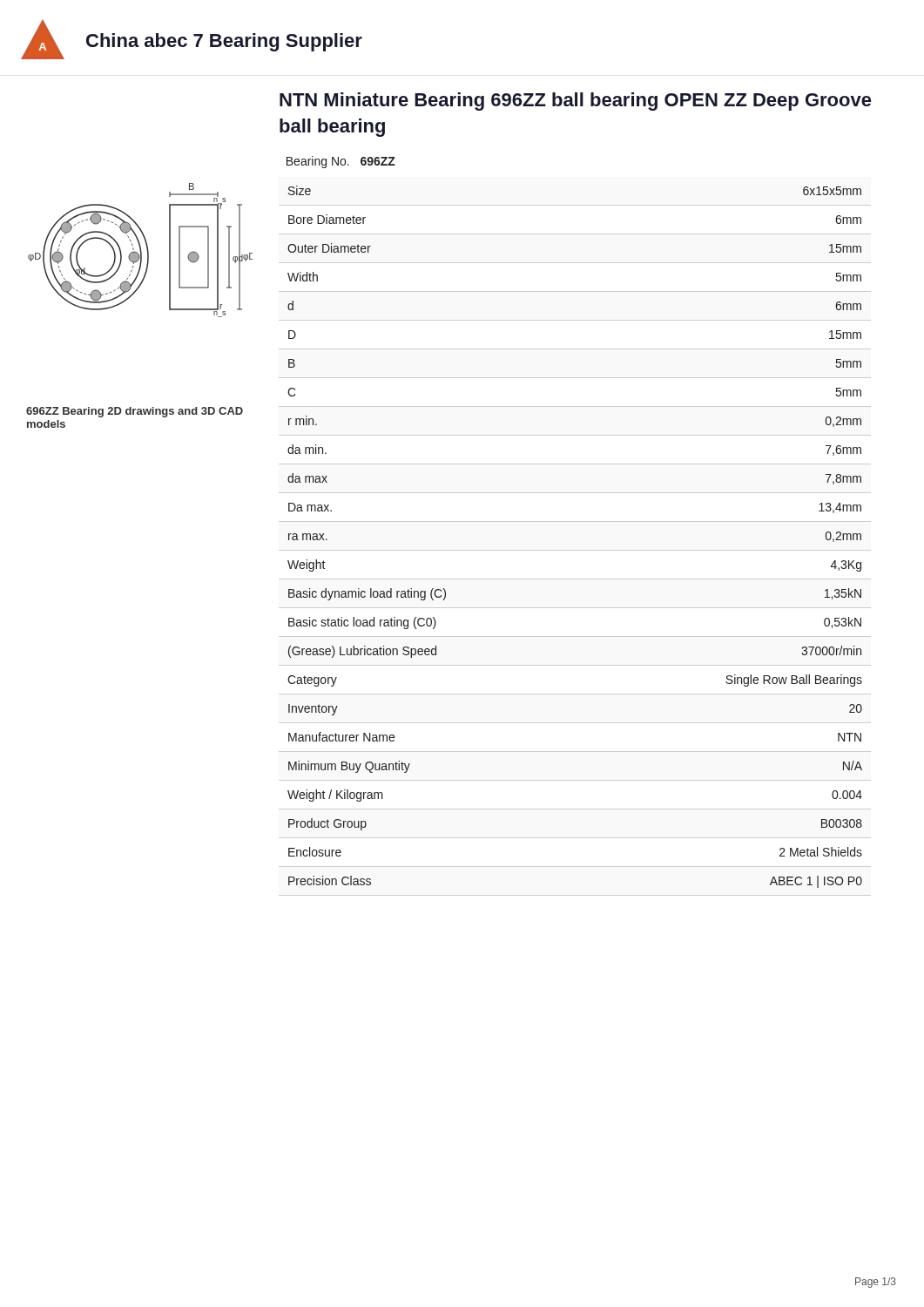924x1307 pixels.
Task: Find the logo
Action: pos(43,41)
